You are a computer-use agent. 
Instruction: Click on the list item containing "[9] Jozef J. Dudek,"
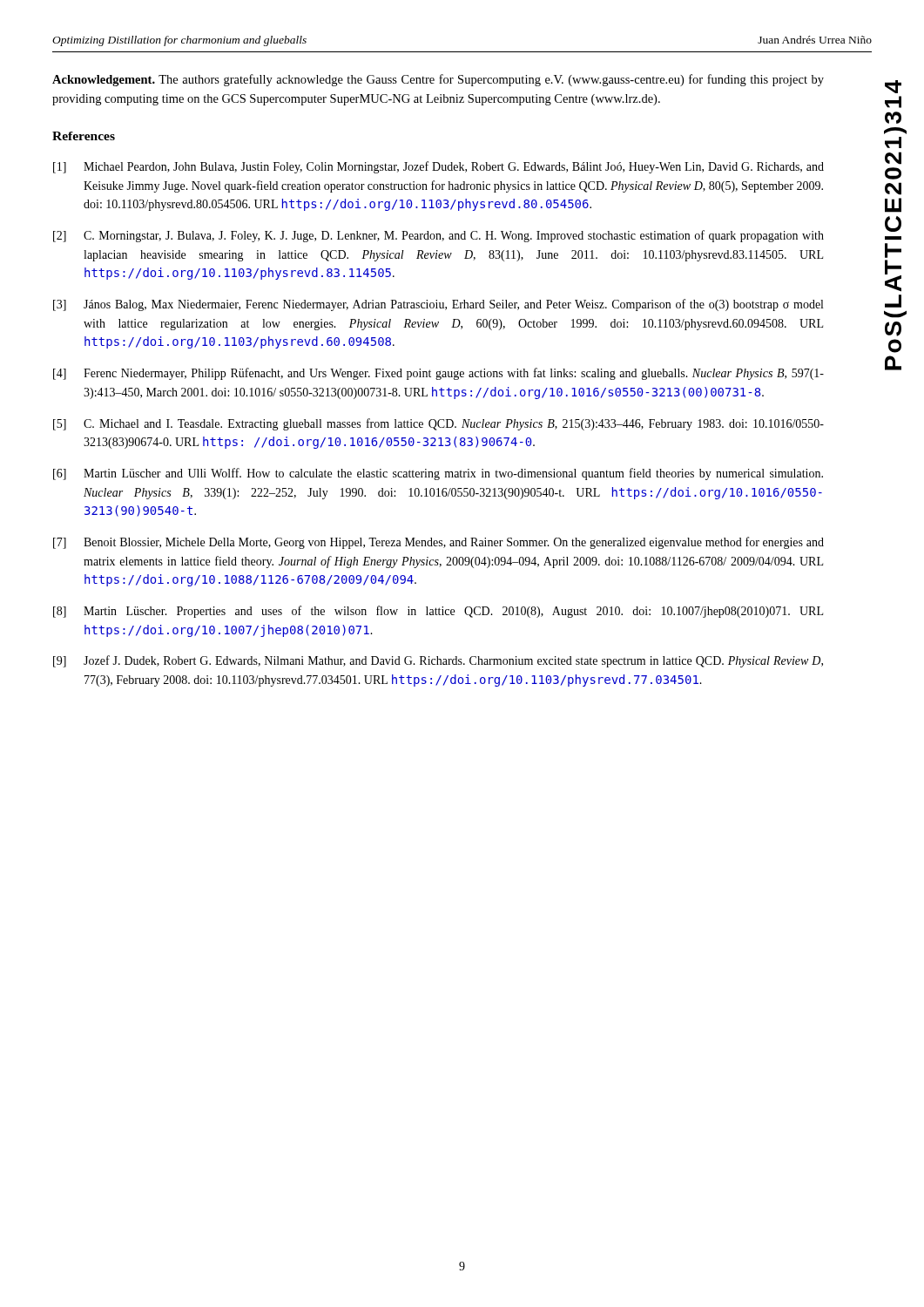pyautogui.click(x=438, y=671)
